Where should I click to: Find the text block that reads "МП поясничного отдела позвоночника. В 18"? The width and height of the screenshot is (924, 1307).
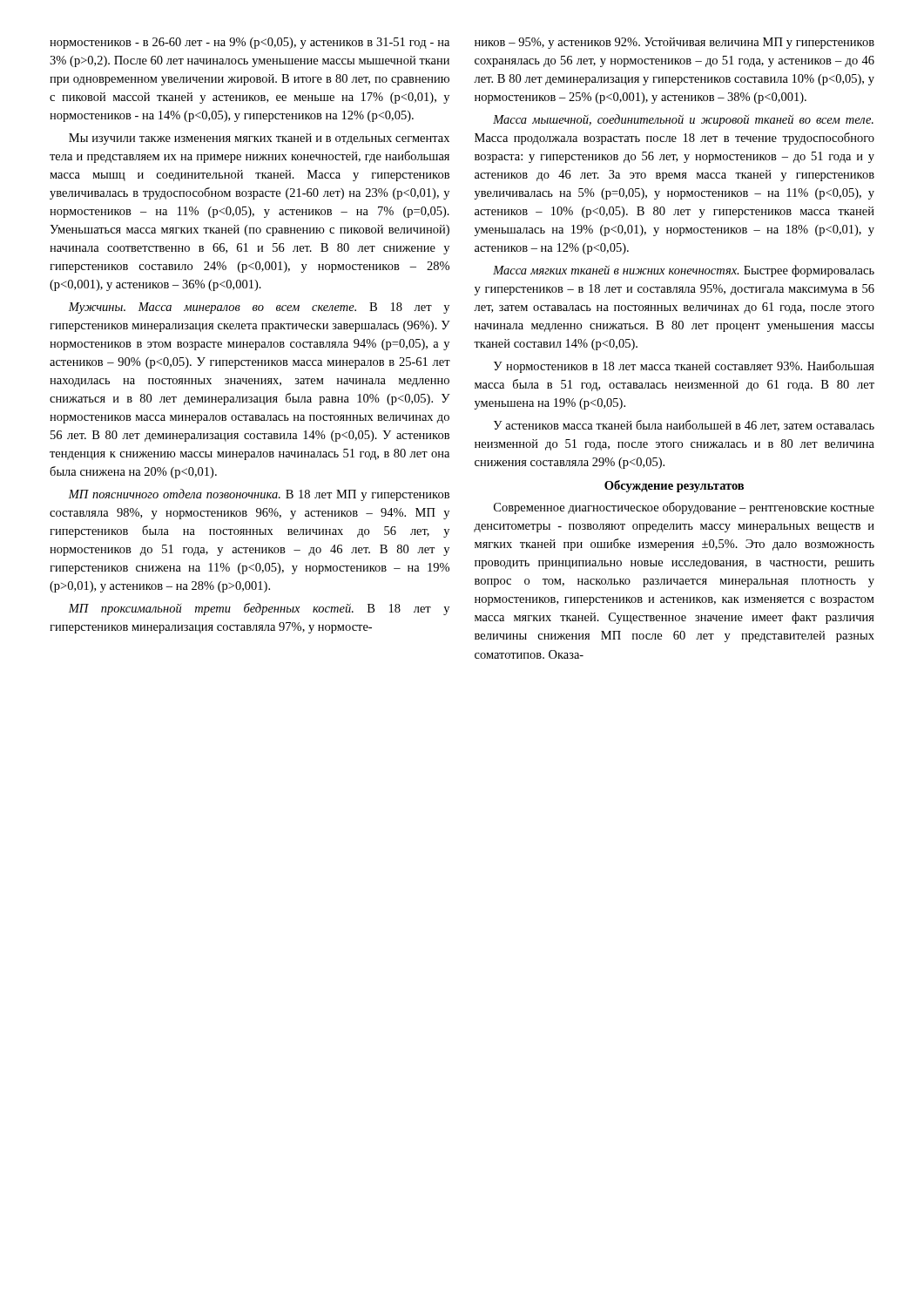(250, 541)
